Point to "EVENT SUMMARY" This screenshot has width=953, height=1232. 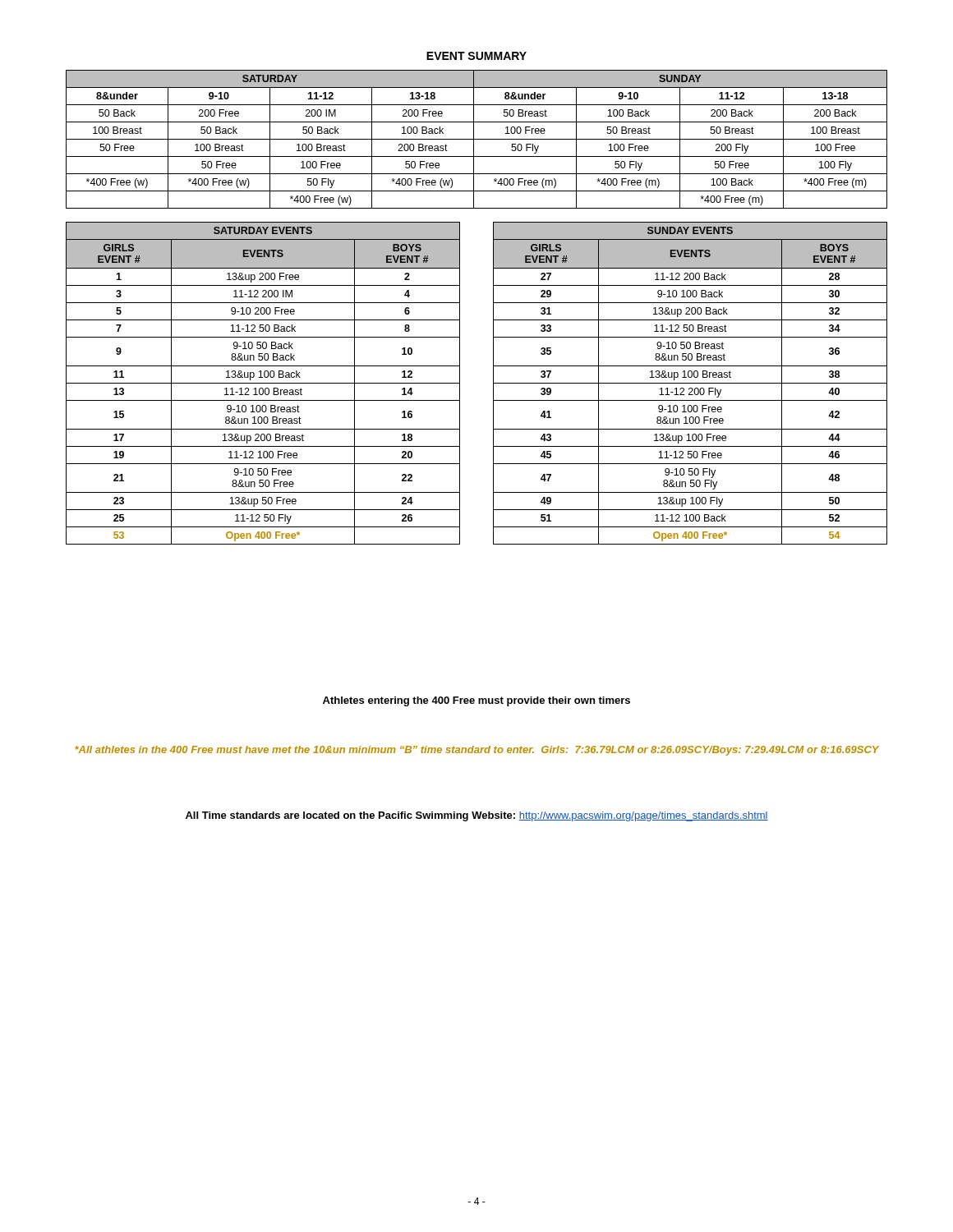pyautogui.click(x=476, y=56)
